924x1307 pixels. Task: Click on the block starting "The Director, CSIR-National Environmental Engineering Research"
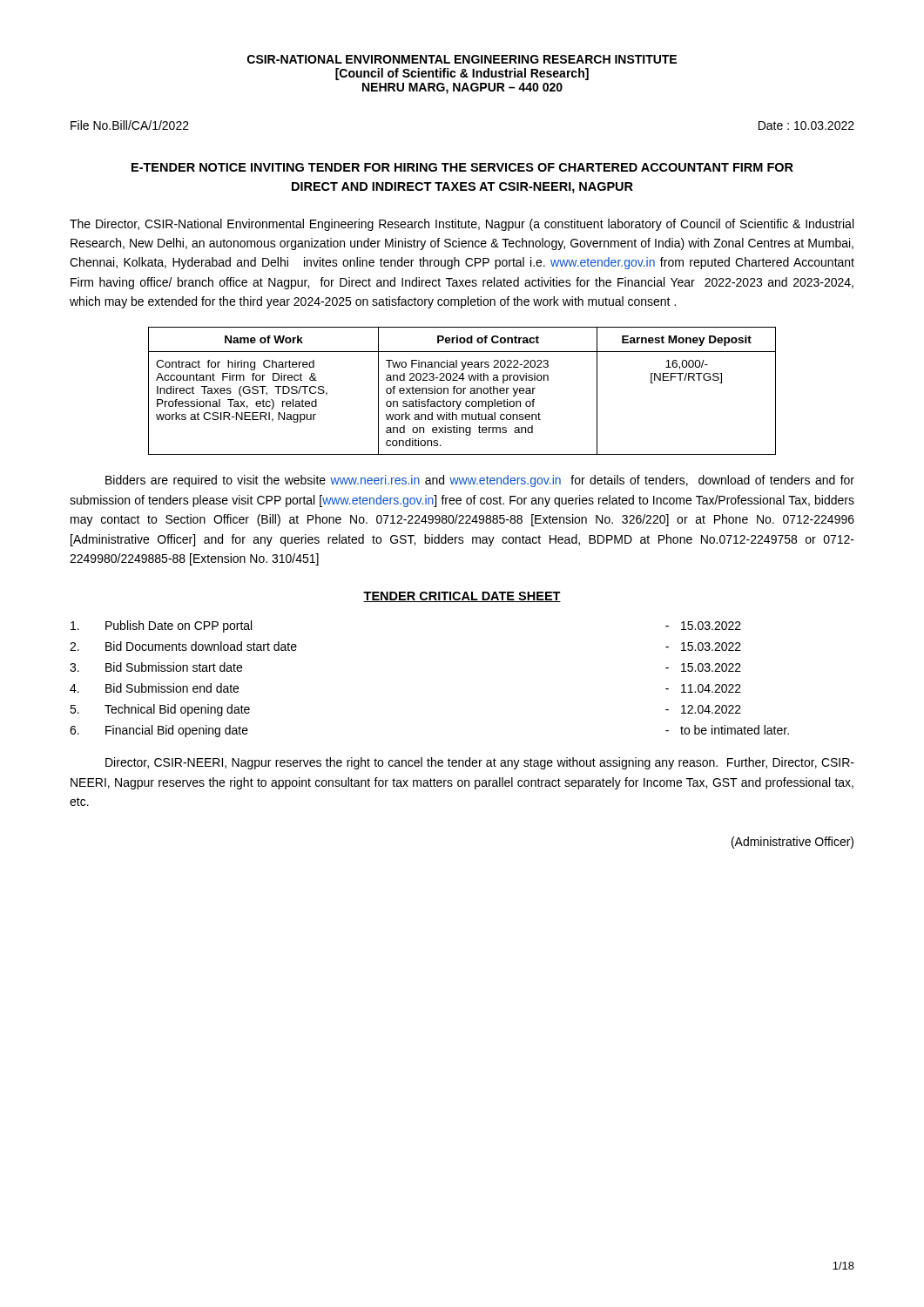[462, 263]
